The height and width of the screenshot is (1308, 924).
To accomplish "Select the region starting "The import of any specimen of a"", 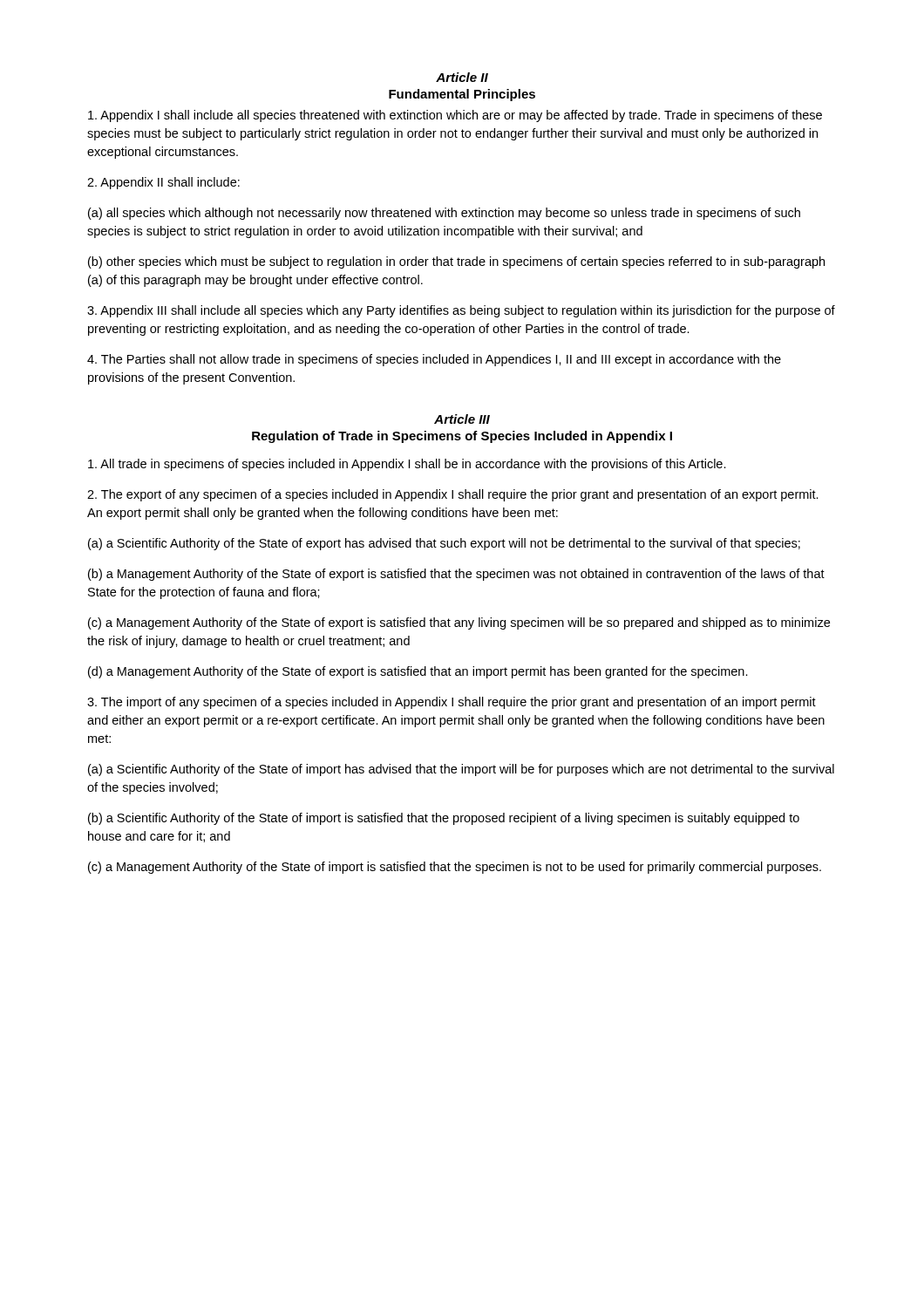I will pos(456,721).
